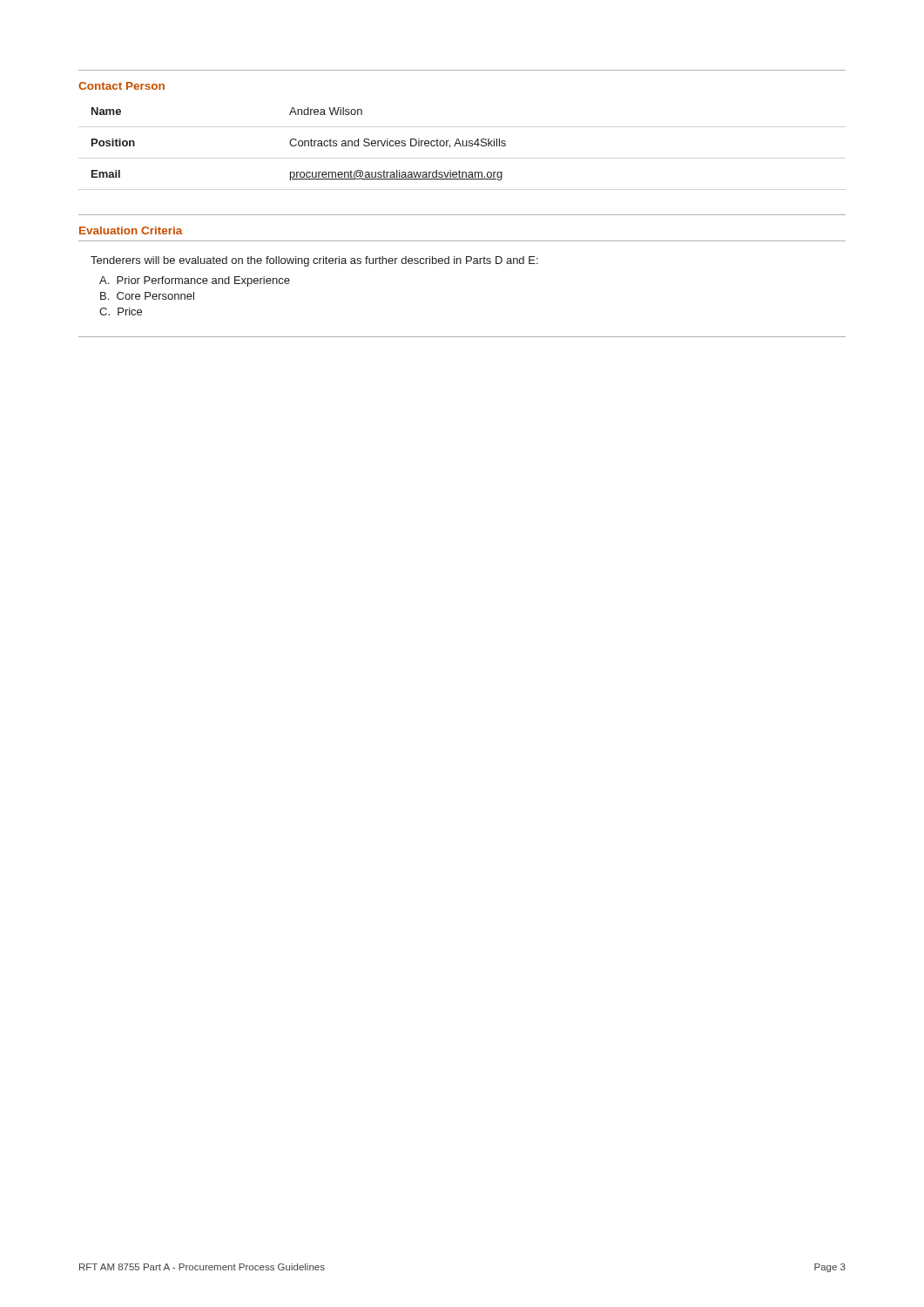Navigate to the text block starting "Contact Person"
Screen dimensions: 1307x924
(x=122, y=86)
